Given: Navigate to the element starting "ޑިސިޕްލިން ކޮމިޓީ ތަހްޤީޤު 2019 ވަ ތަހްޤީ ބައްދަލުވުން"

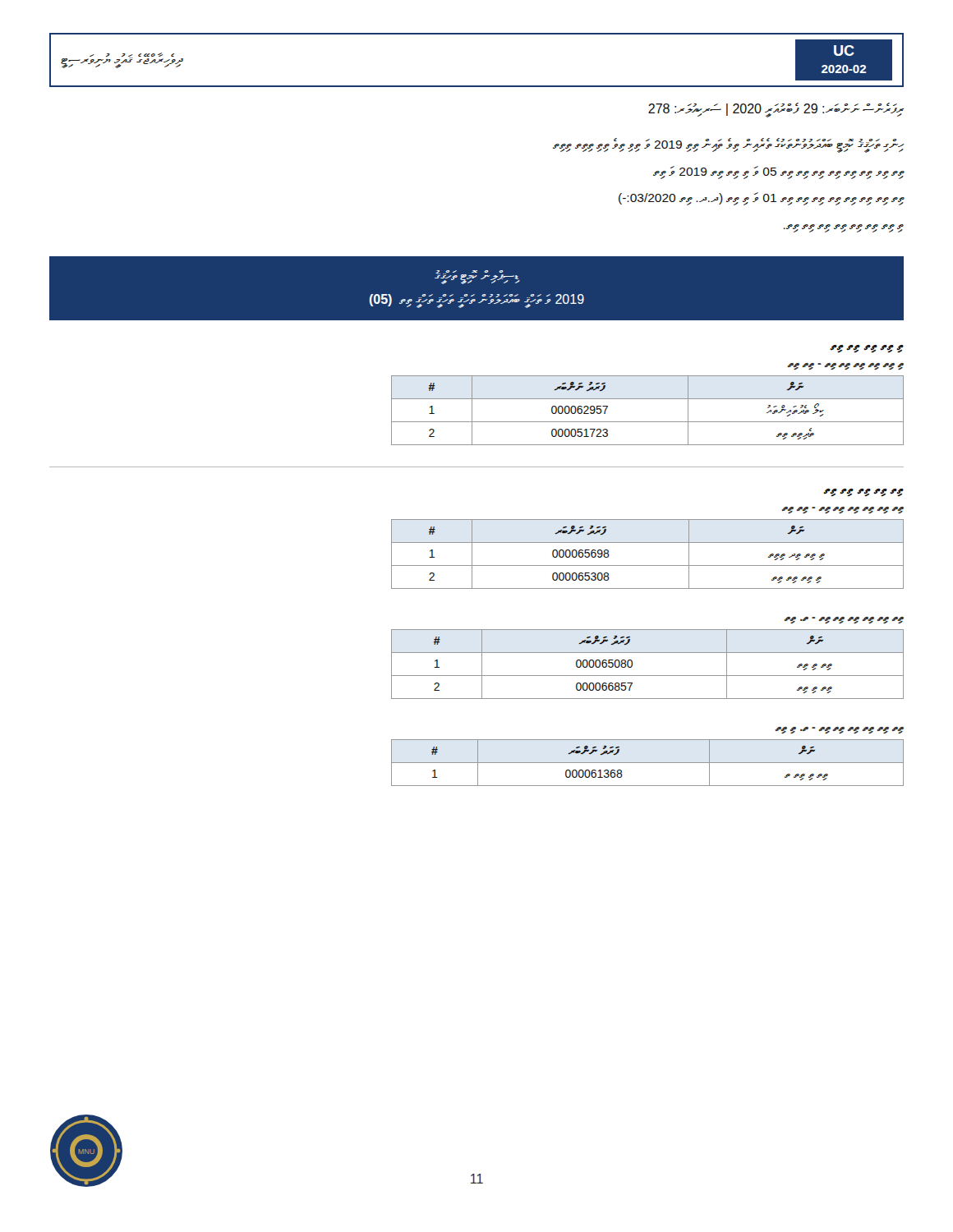Looking at the screenshot, I should pyautogui.click(x=476, y=288).
